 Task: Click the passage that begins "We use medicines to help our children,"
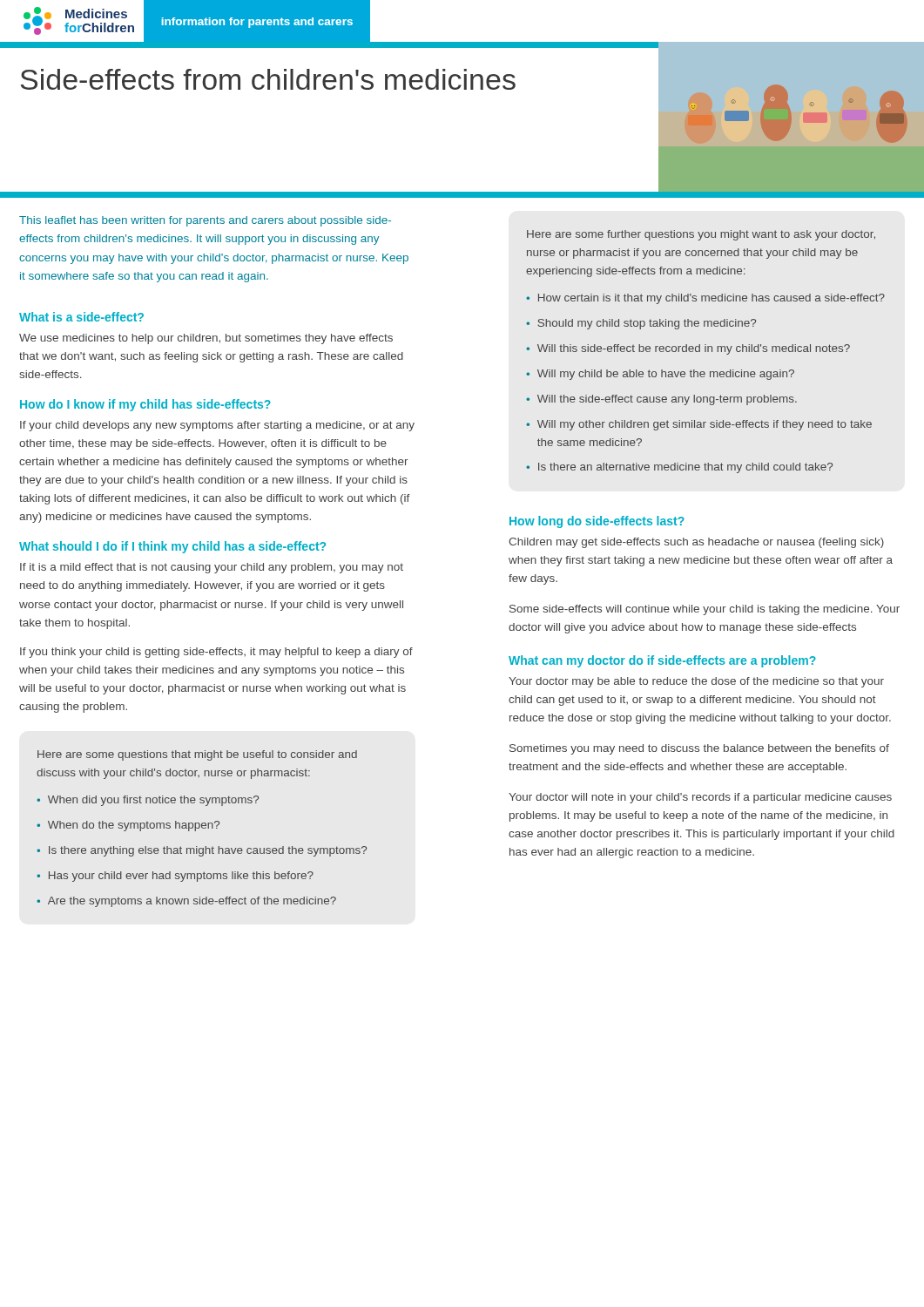pos(211,356)
